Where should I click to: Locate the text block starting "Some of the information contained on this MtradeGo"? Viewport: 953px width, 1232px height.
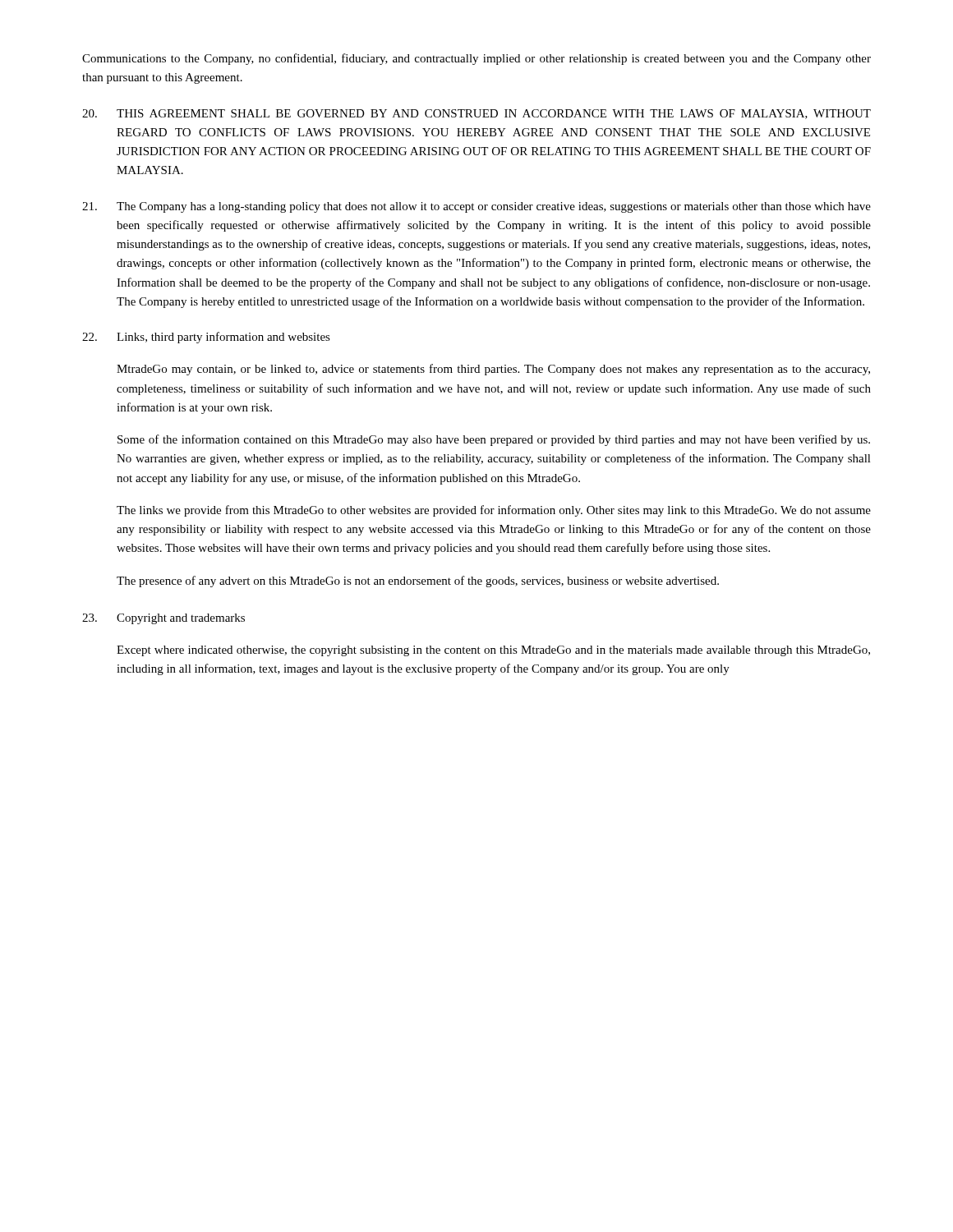click(494, 458)
